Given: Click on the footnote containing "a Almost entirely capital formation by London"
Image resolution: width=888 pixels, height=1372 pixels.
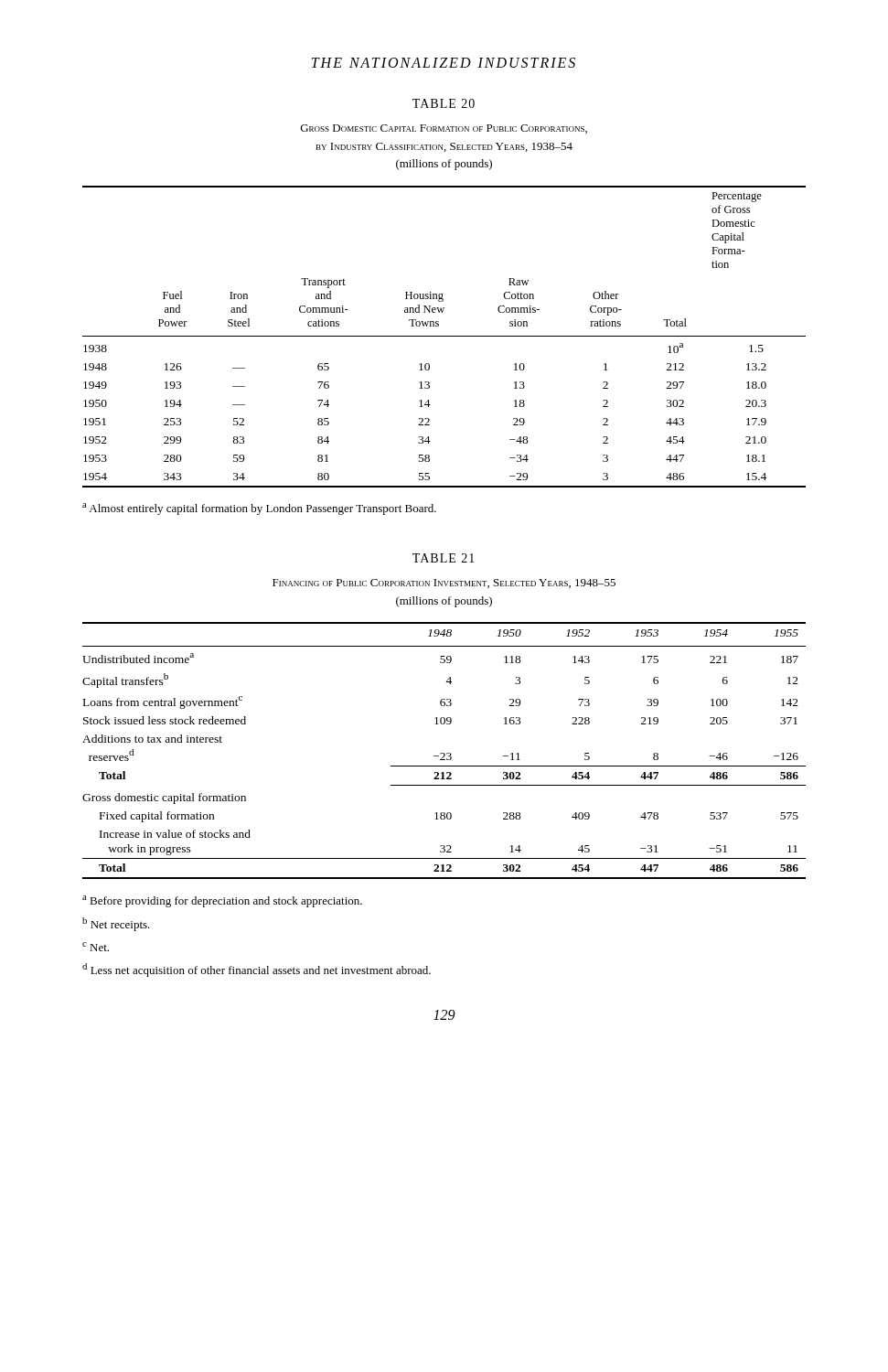Looking at the screenshot, I should pos(260,507).
